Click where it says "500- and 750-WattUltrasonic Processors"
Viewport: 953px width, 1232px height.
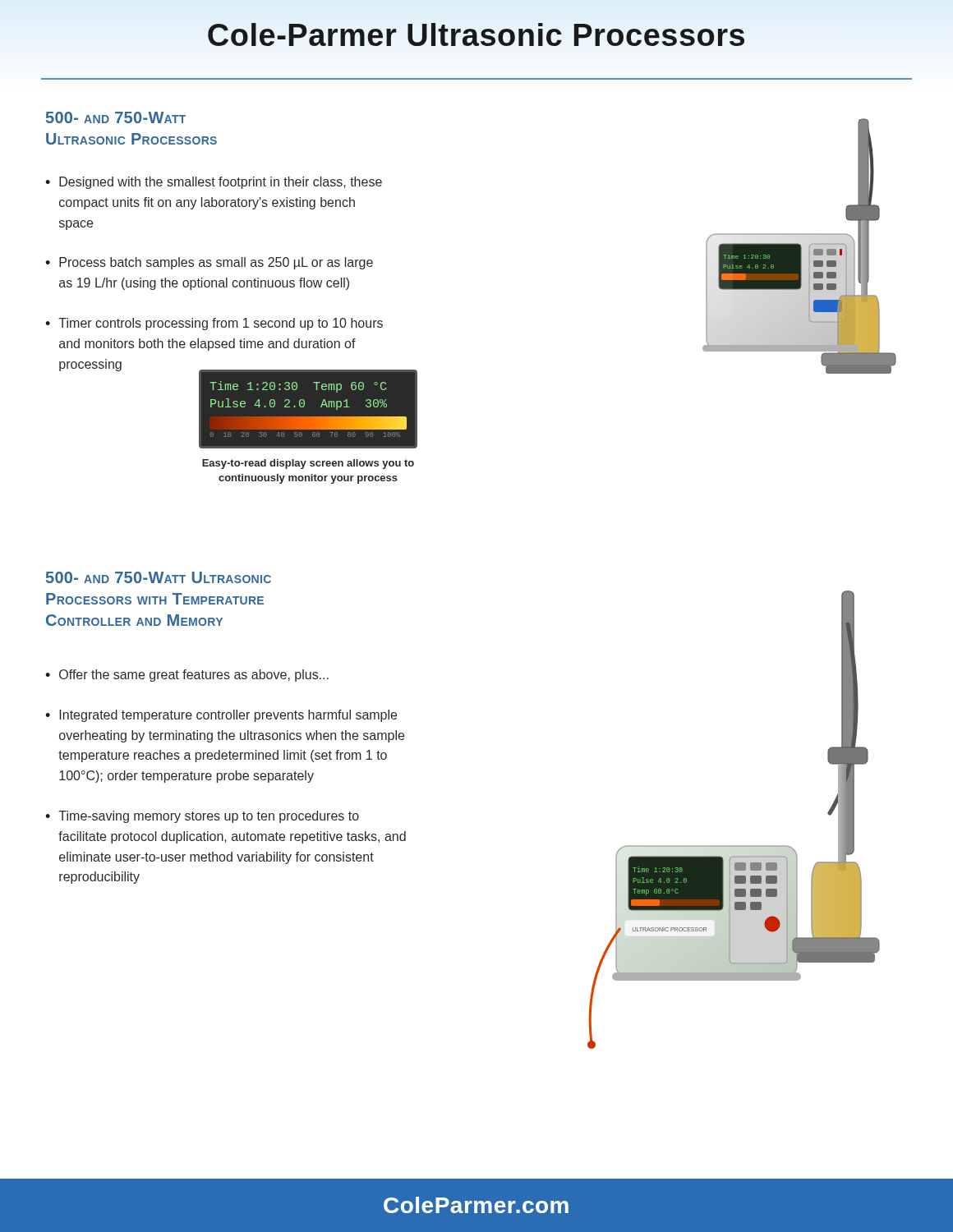click(x=201, y=128)
